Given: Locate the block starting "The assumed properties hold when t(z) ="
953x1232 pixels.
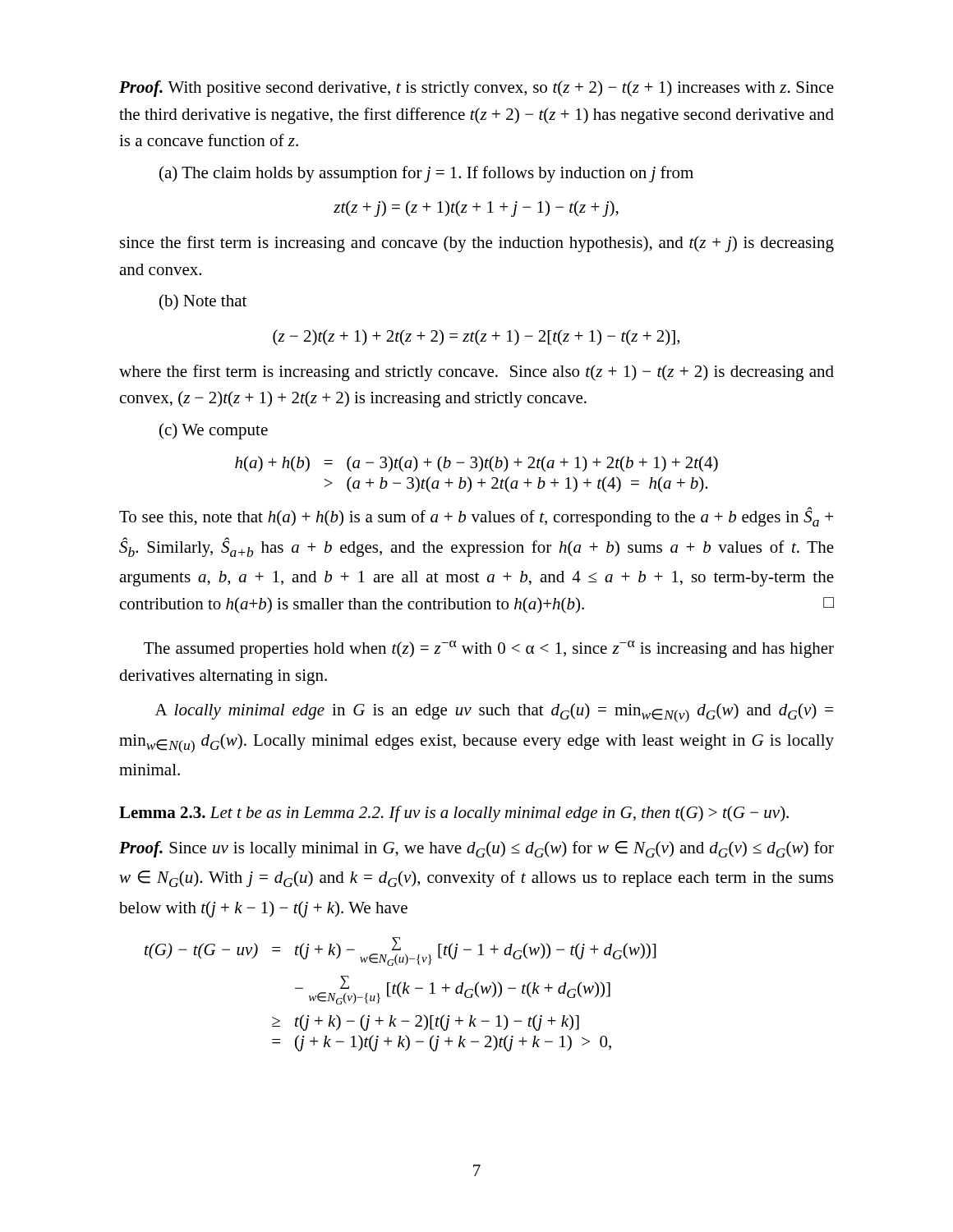Looking at the screenshot, I should (x=476, y=660).
